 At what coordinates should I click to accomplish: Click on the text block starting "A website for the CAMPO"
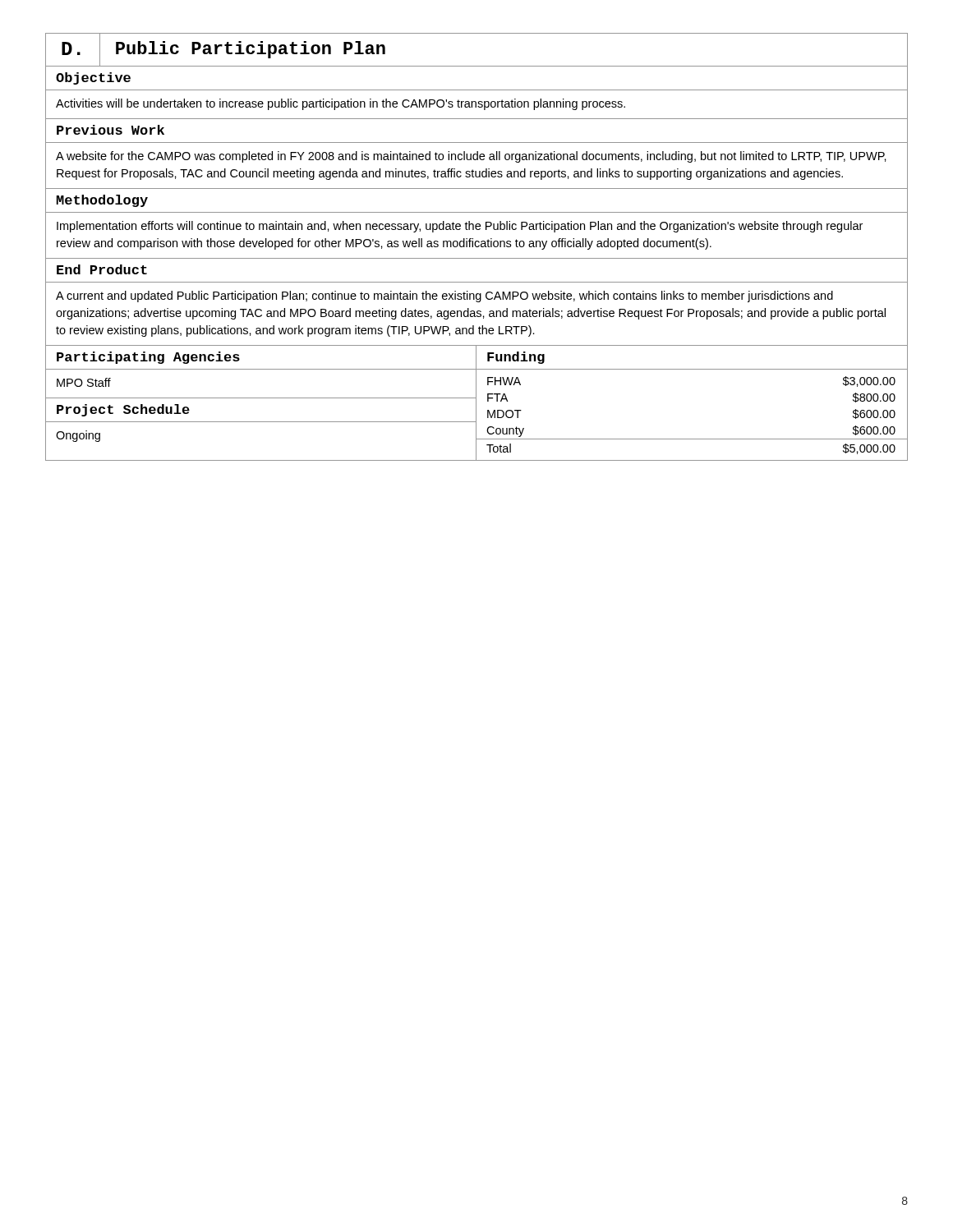[x=471, y=165]
